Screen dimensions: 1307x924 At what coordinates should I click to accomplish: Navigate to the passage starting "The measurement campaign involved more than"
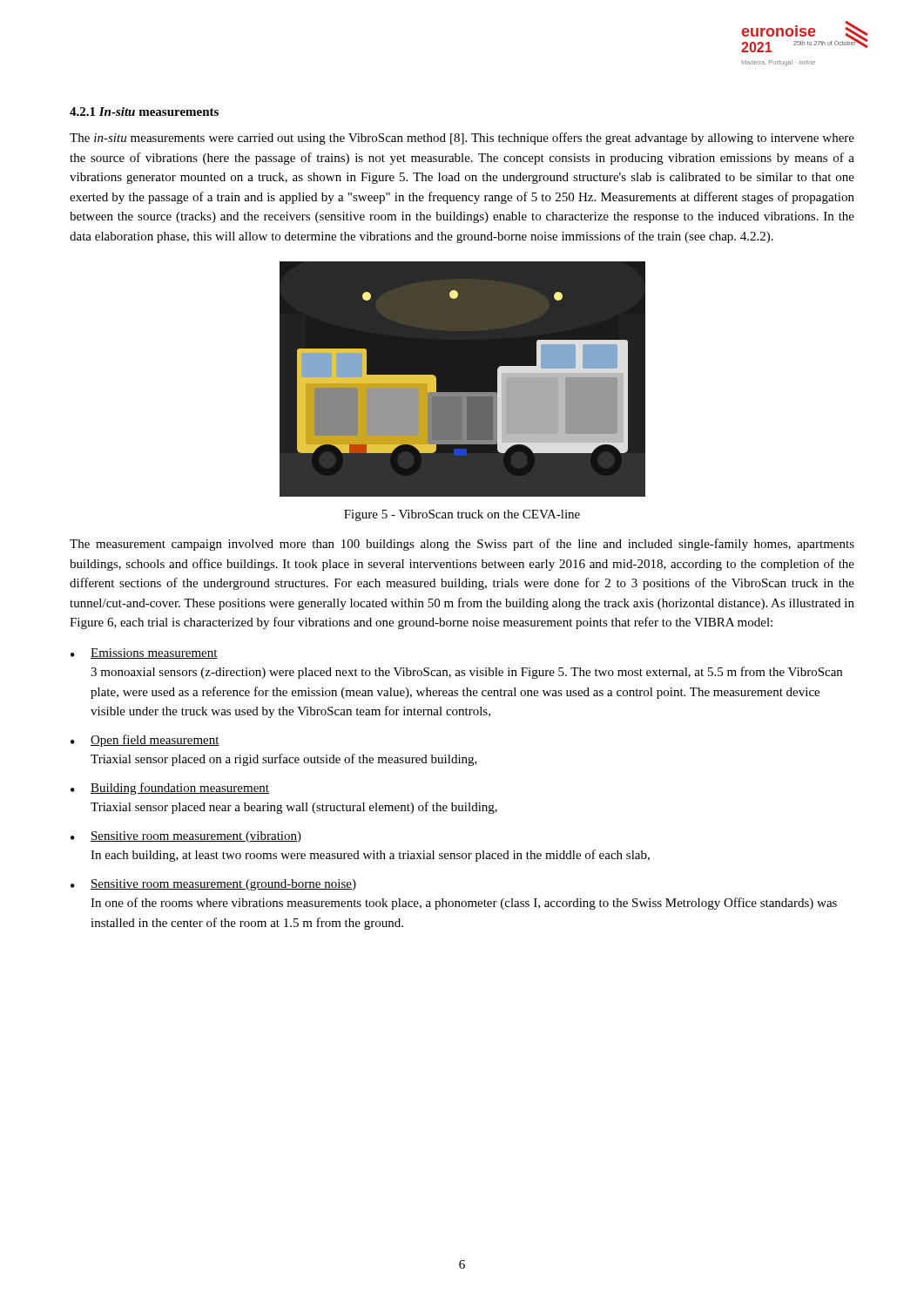coord(462,583)
